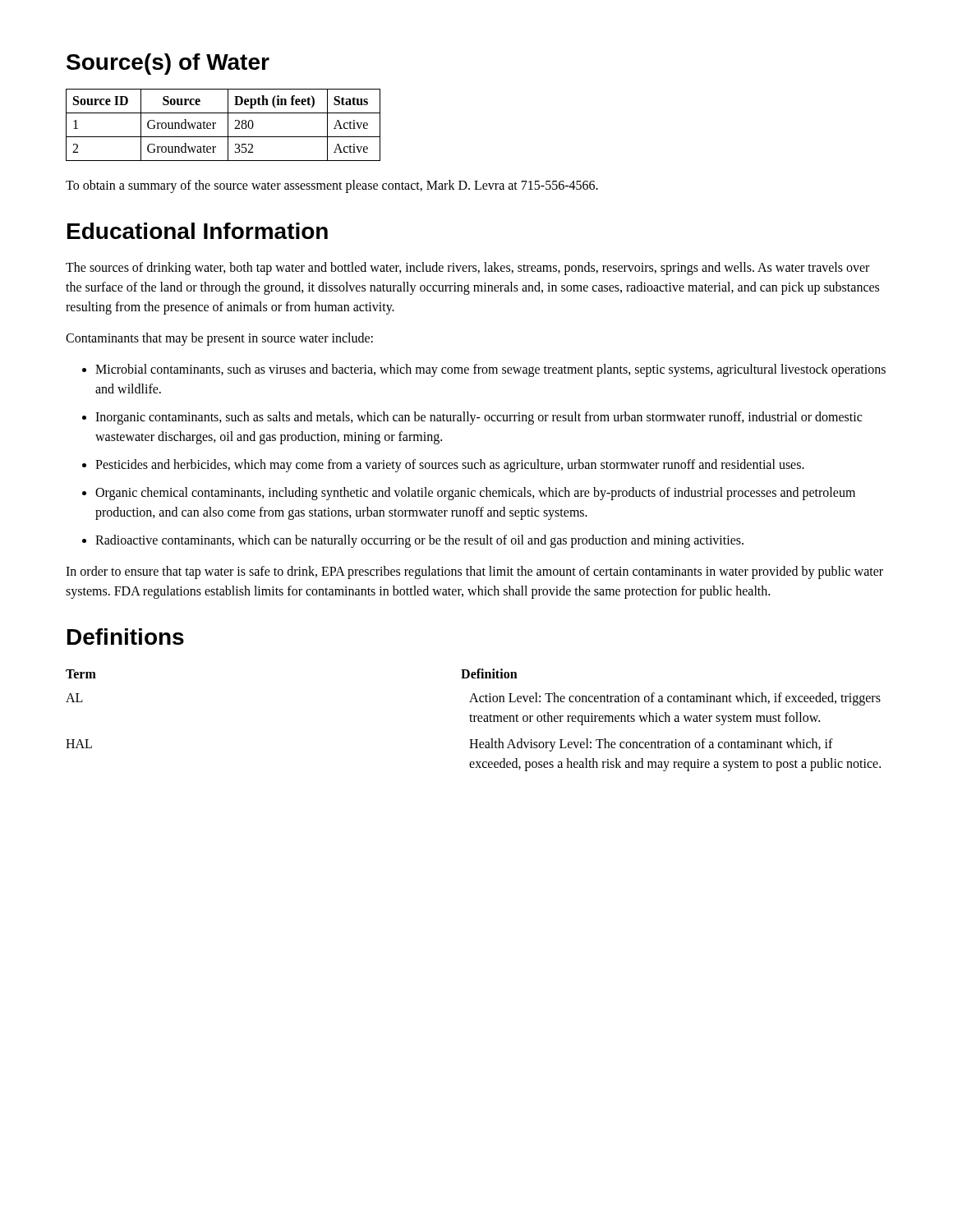Click on the list item that reads "Organic chemical contaminants,"
The width and height of the screenshot is (953, 1232).
click(475, 502)
